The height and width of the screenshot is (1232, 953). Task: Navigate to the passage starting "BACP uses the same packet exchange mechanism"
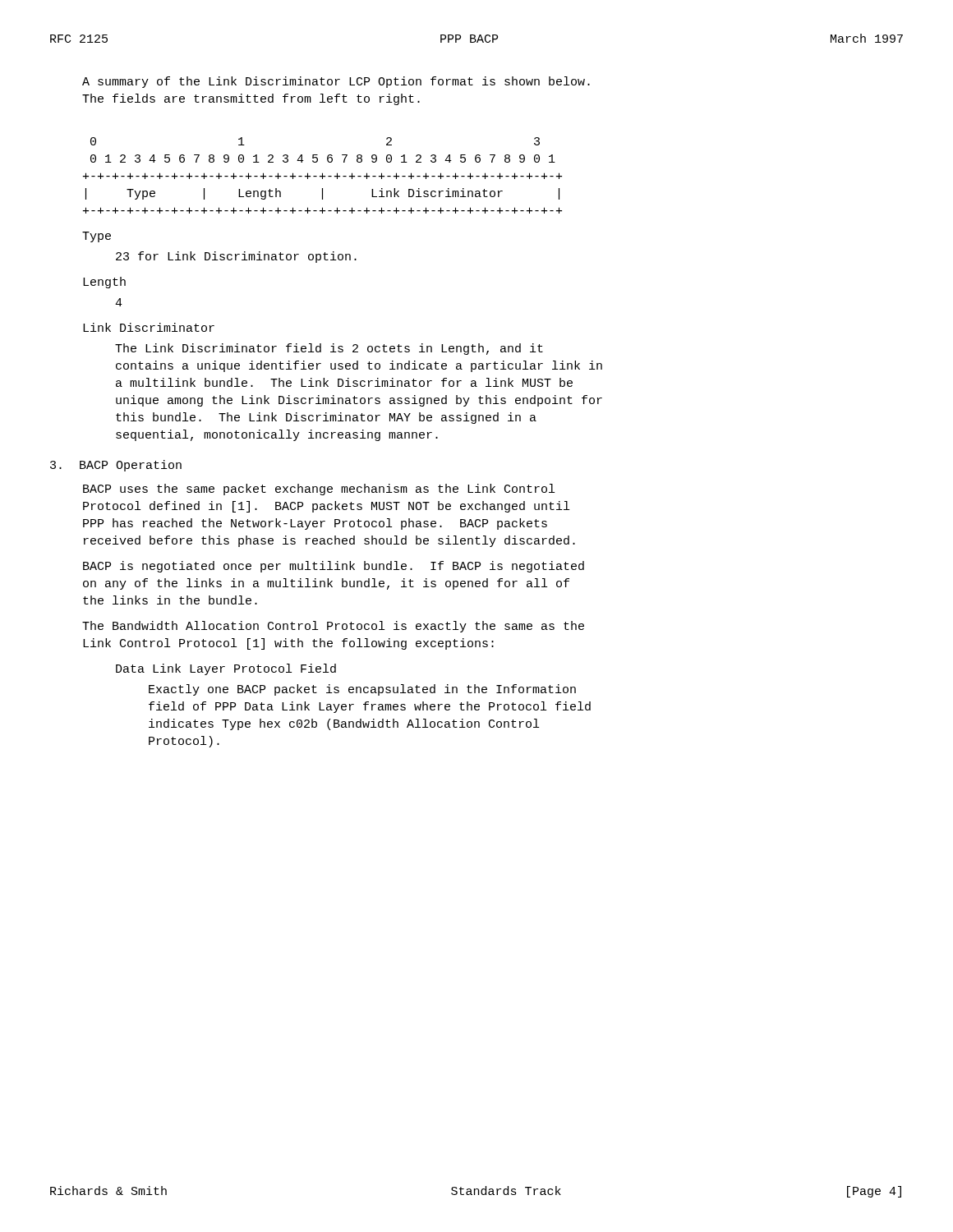click(330, 516)
